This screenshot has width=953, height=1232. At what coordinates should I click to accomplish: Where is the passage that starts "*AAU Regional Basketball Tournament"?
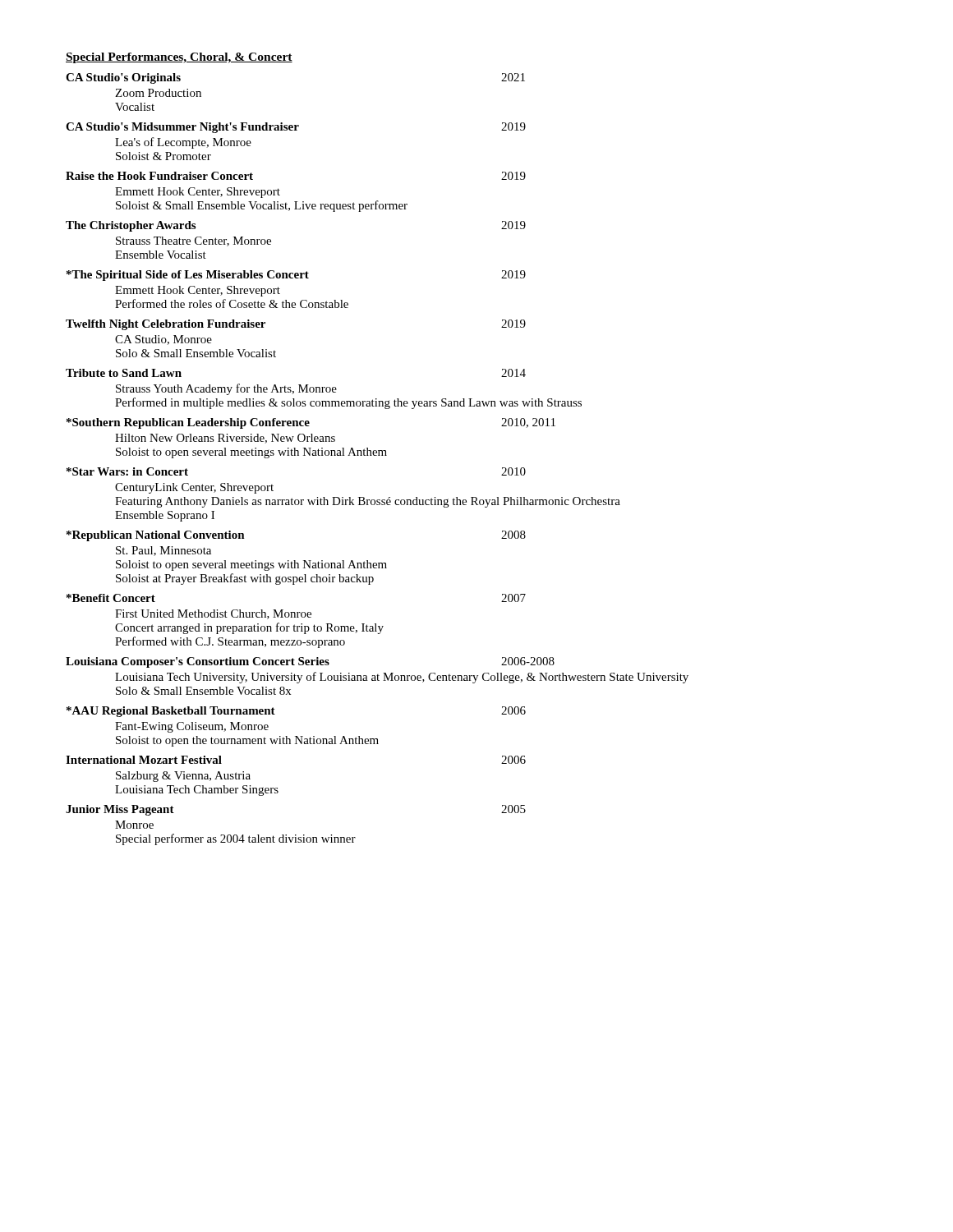[175, 712]
